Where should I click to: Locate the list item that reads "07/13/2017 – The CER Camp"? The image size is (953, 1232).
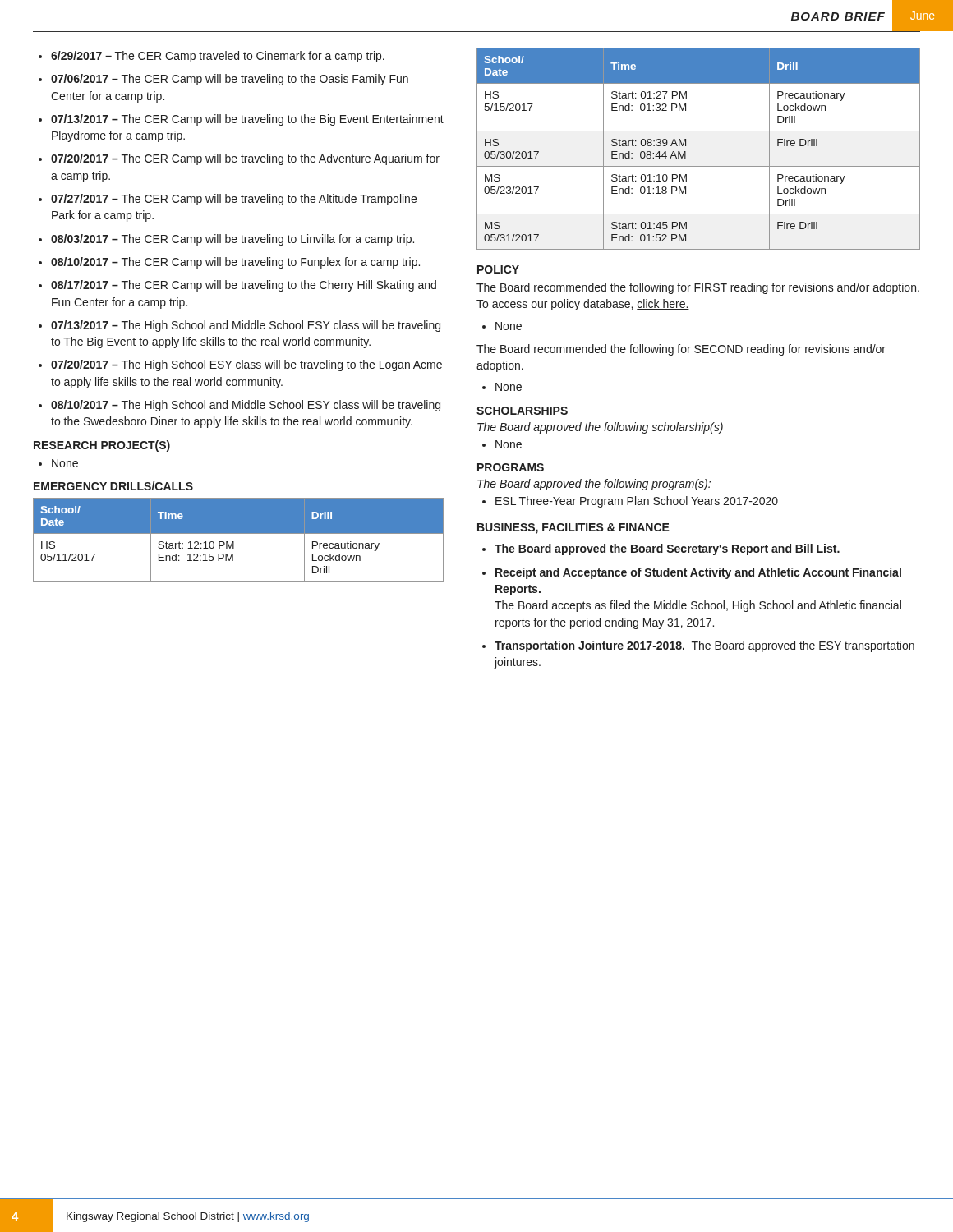(247, 127)
